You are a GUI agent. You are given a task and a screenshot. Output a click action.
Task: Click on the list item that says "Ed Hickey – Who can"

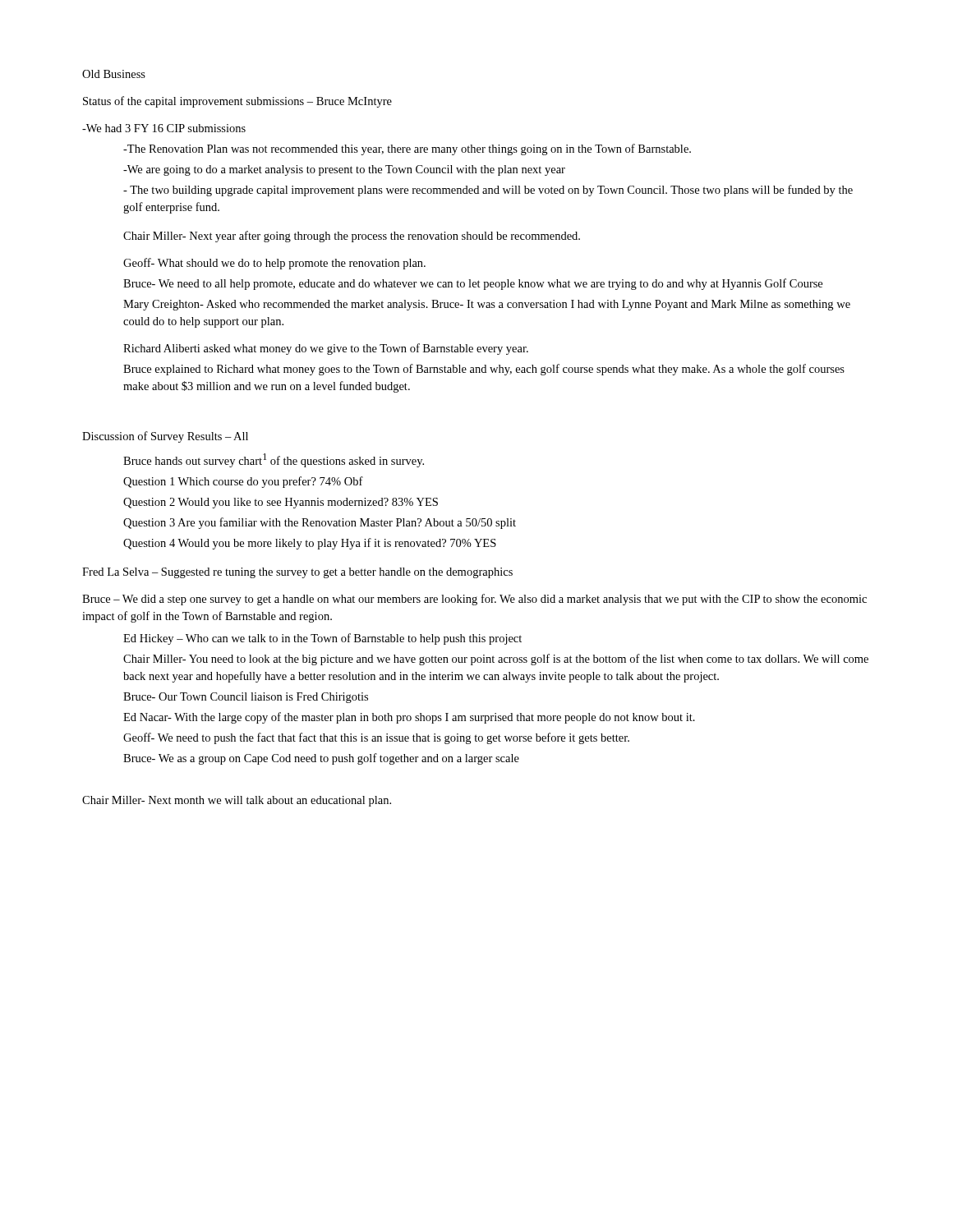497,639
